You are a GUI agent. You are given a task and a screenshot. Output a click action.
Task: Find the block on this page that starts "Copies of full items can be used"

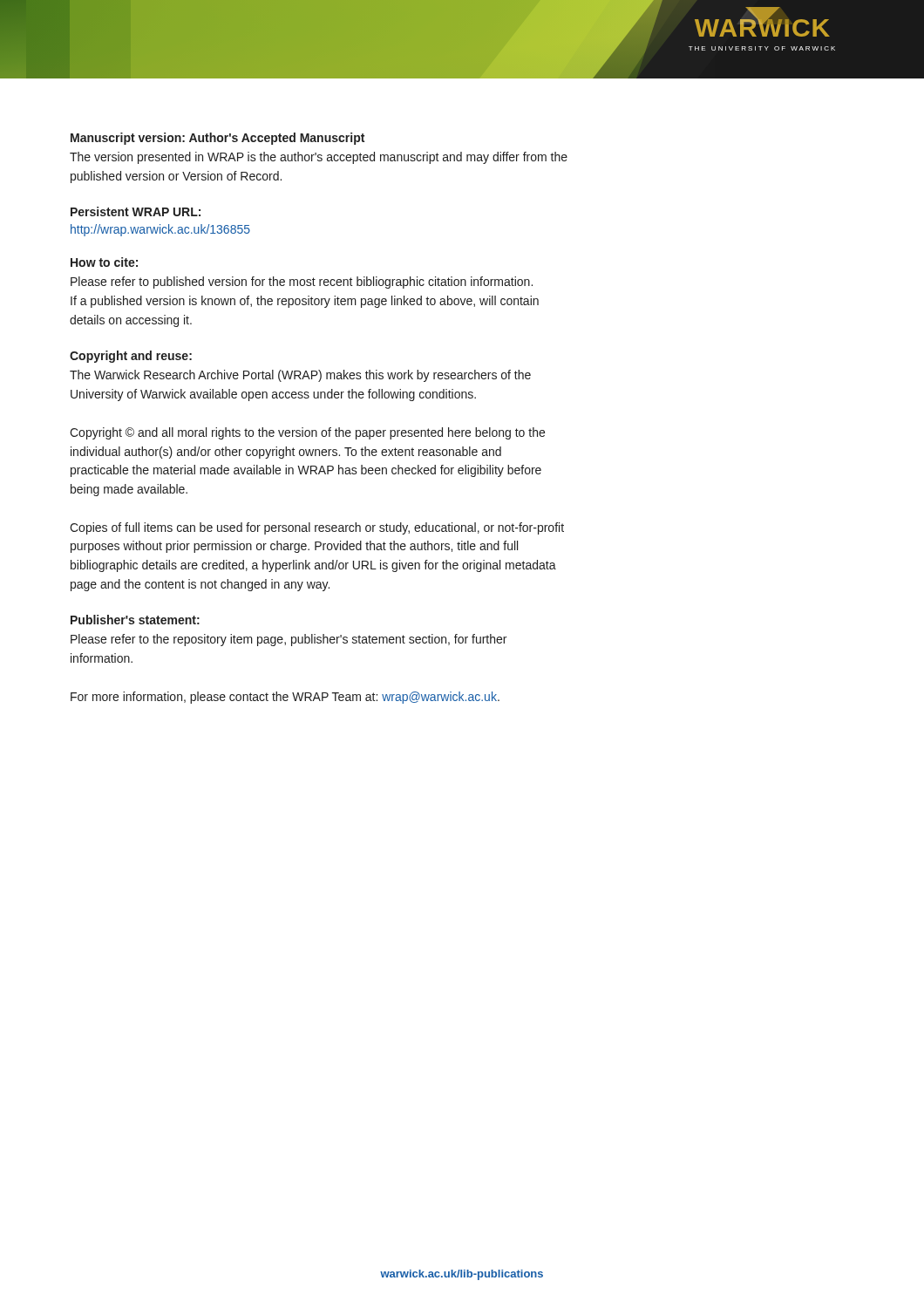tap(317, 556)
